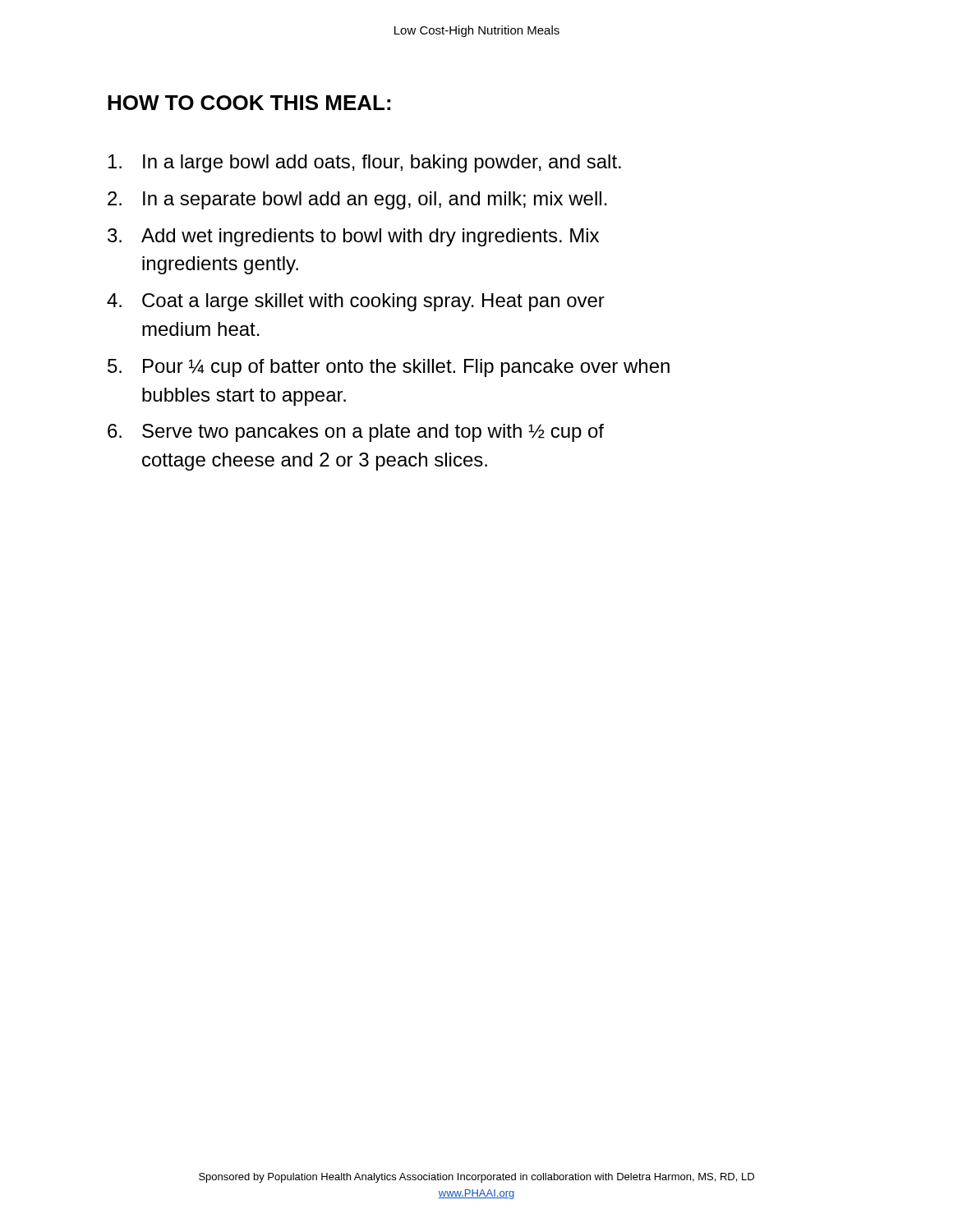Locate the list item that reads "In a large bowl add oats,"
The height and width of the screenshot is (1232, 953).
click(x=468, y=162)
